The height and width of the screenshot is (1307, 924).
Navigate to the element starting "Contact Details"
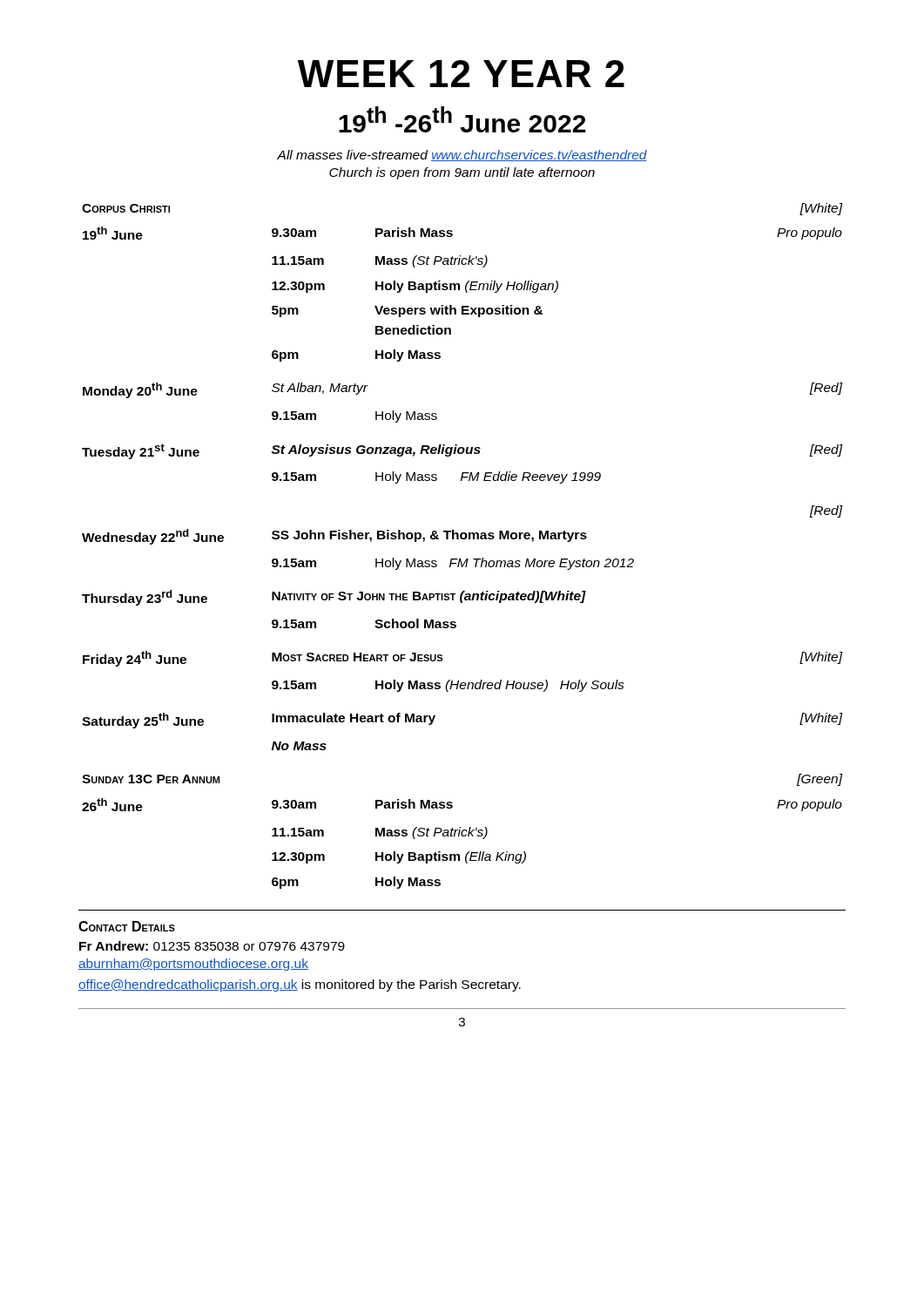[127, 927]
